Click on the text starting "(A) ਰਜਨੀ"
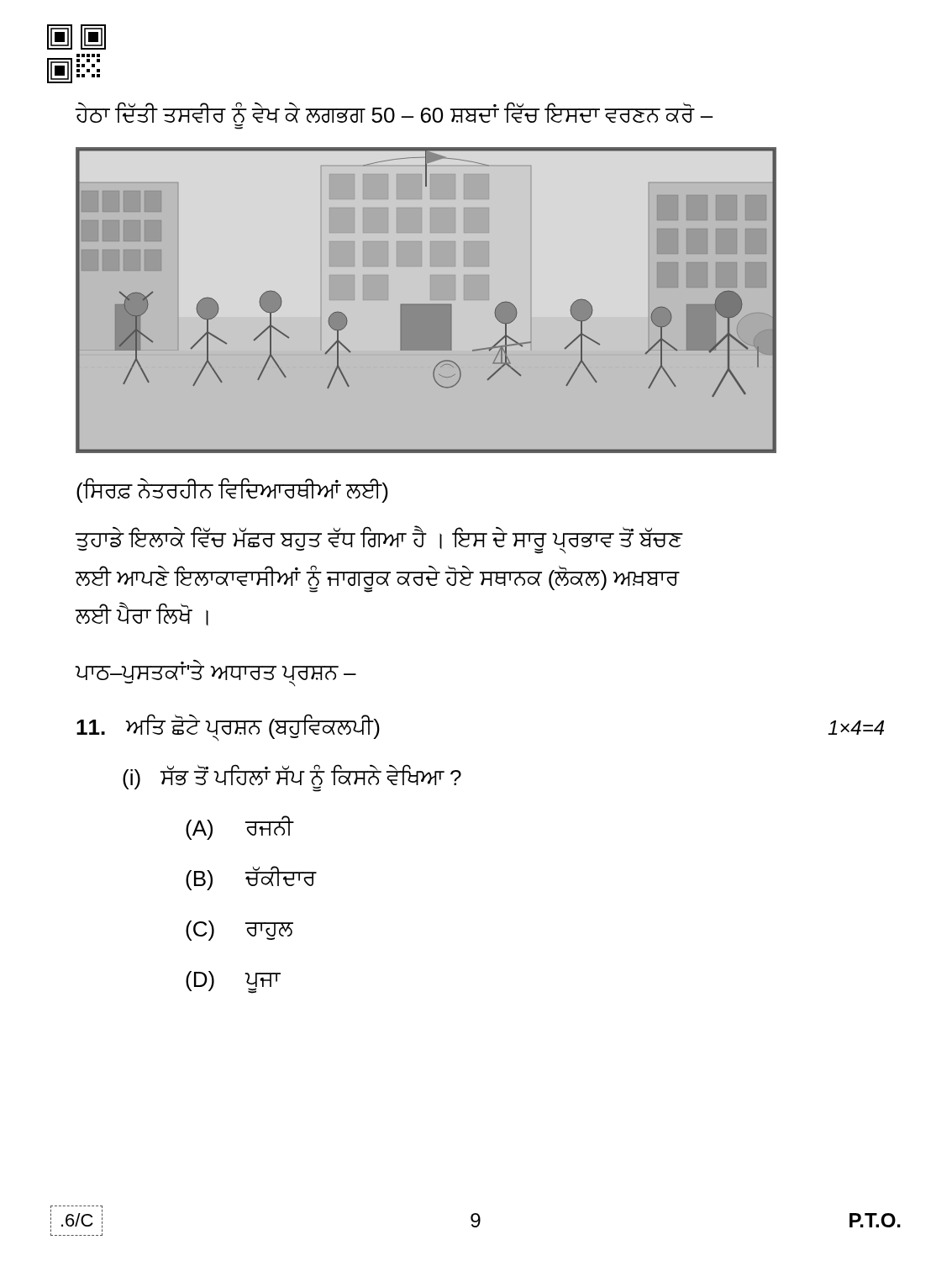The width and height of the screenshot is (952, 1261). [x=239, y=828]
